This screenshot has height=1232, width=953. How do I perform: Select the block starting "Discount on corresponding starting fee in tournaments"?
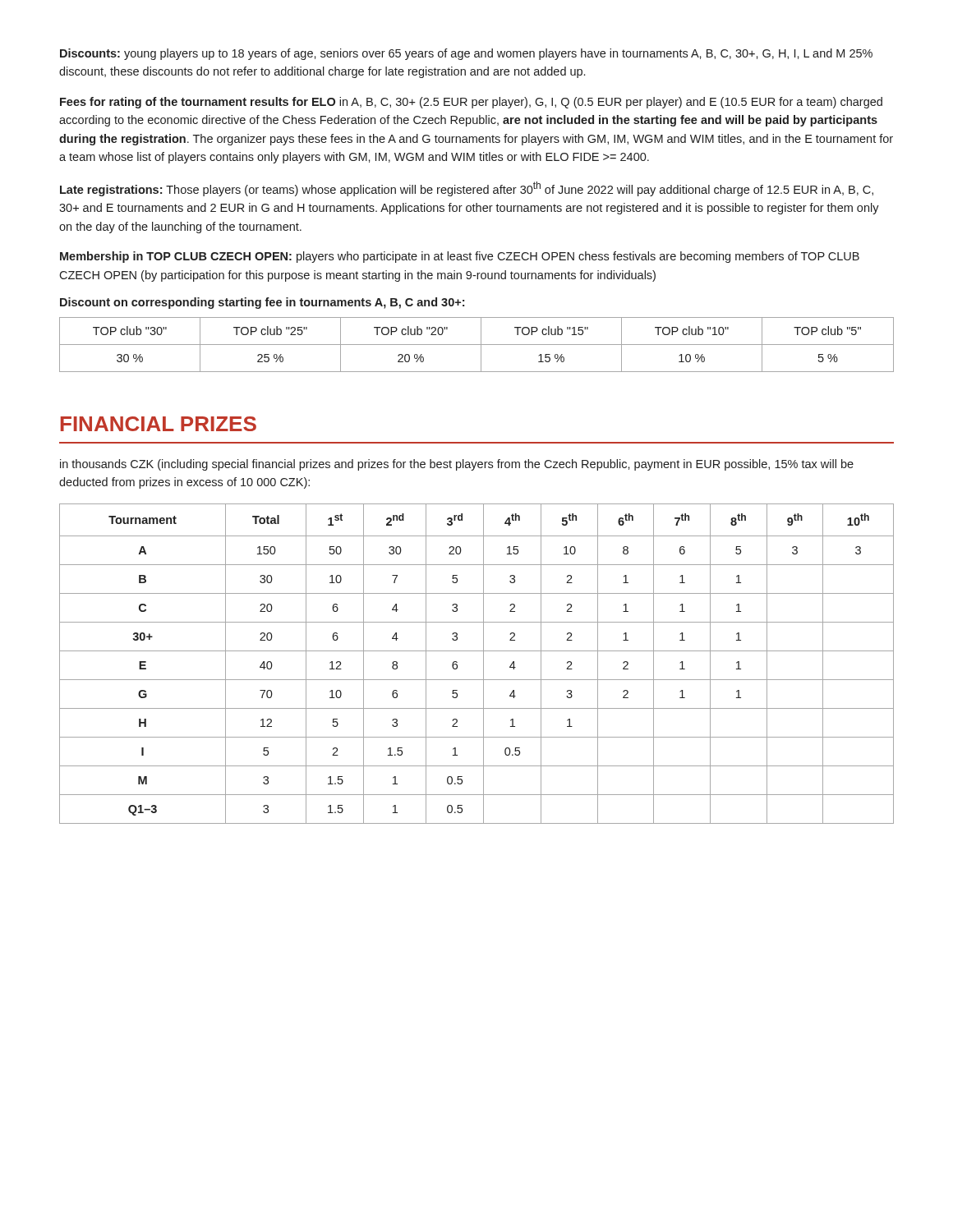tap(262, 302)
